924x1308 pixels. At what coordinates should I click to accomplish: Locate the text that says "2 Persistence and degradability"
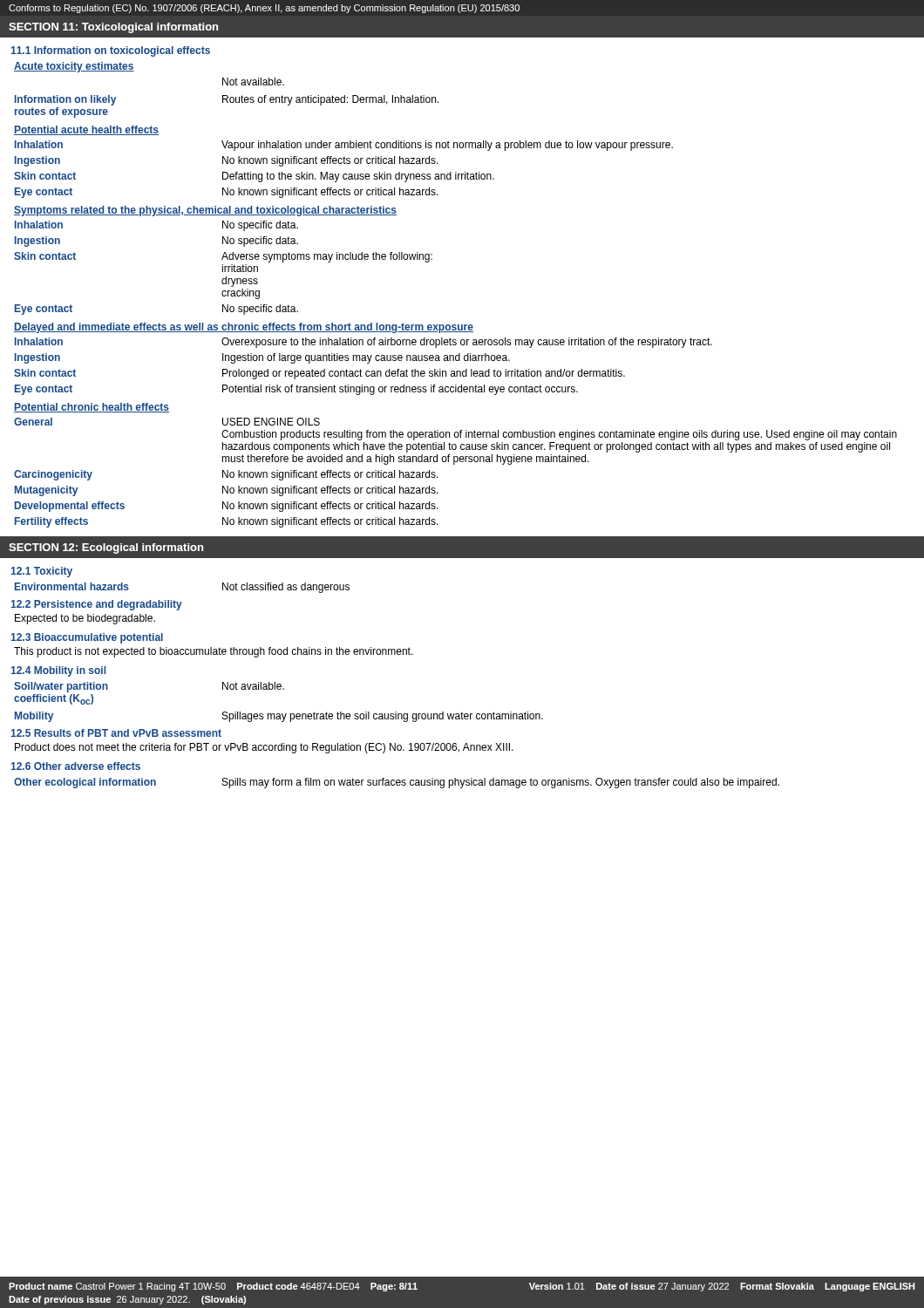point(96,604)
